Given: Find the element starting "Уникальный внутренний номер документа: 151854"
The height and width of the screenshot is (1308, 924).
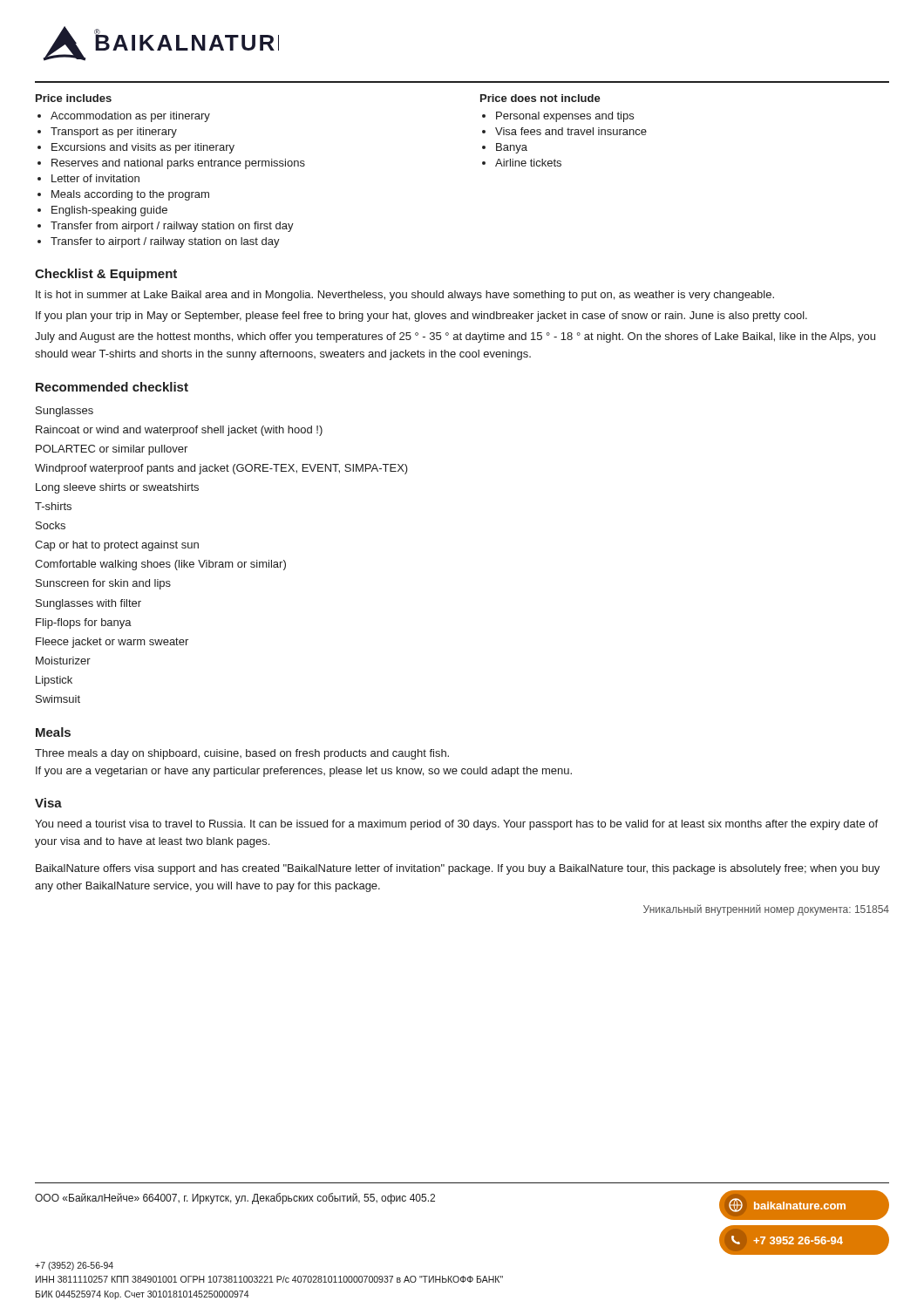Looking at the screenshot, I should 766,909.
